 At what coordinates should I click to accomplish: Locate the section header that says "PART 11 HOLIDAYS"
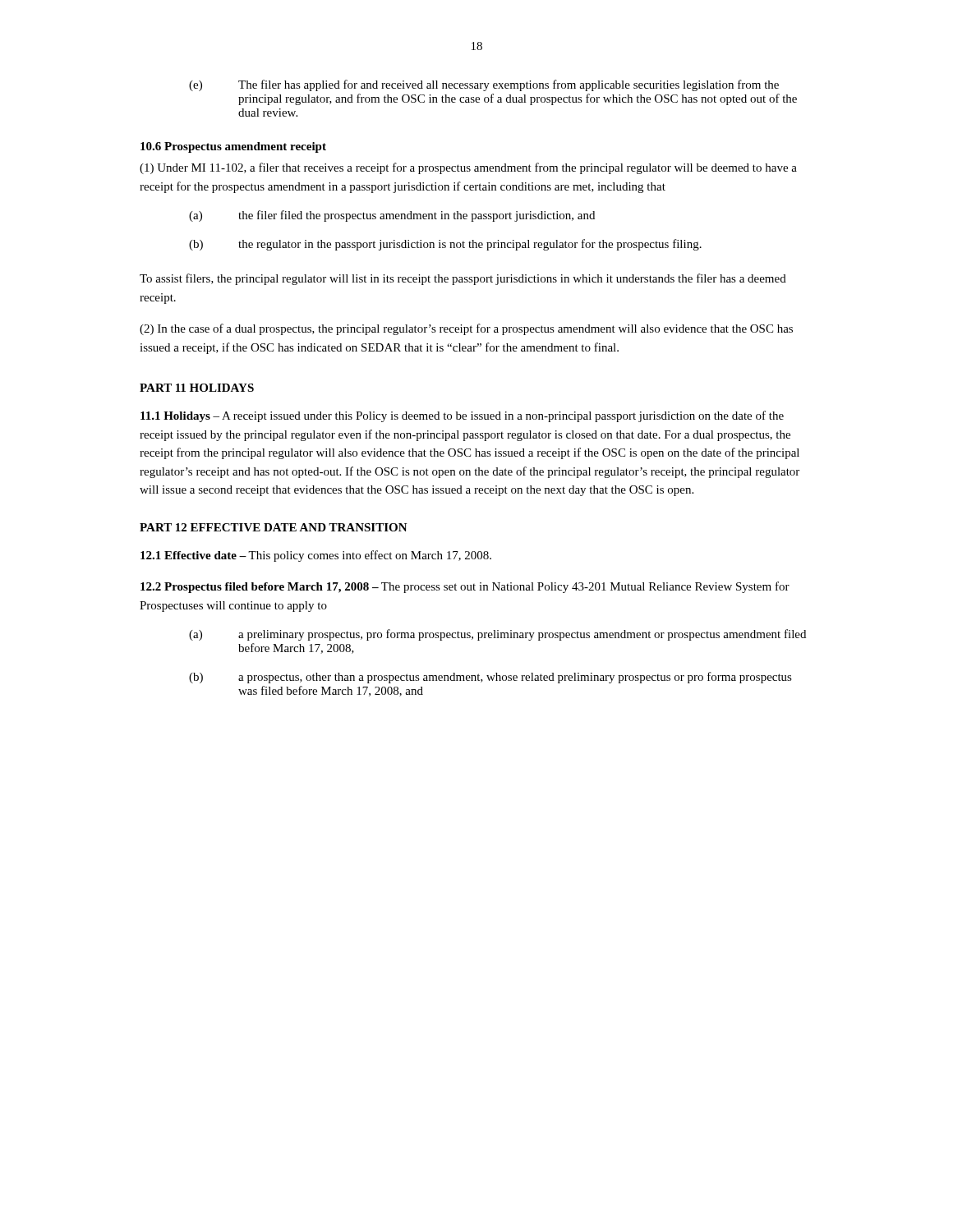click(x=197, y=388)
